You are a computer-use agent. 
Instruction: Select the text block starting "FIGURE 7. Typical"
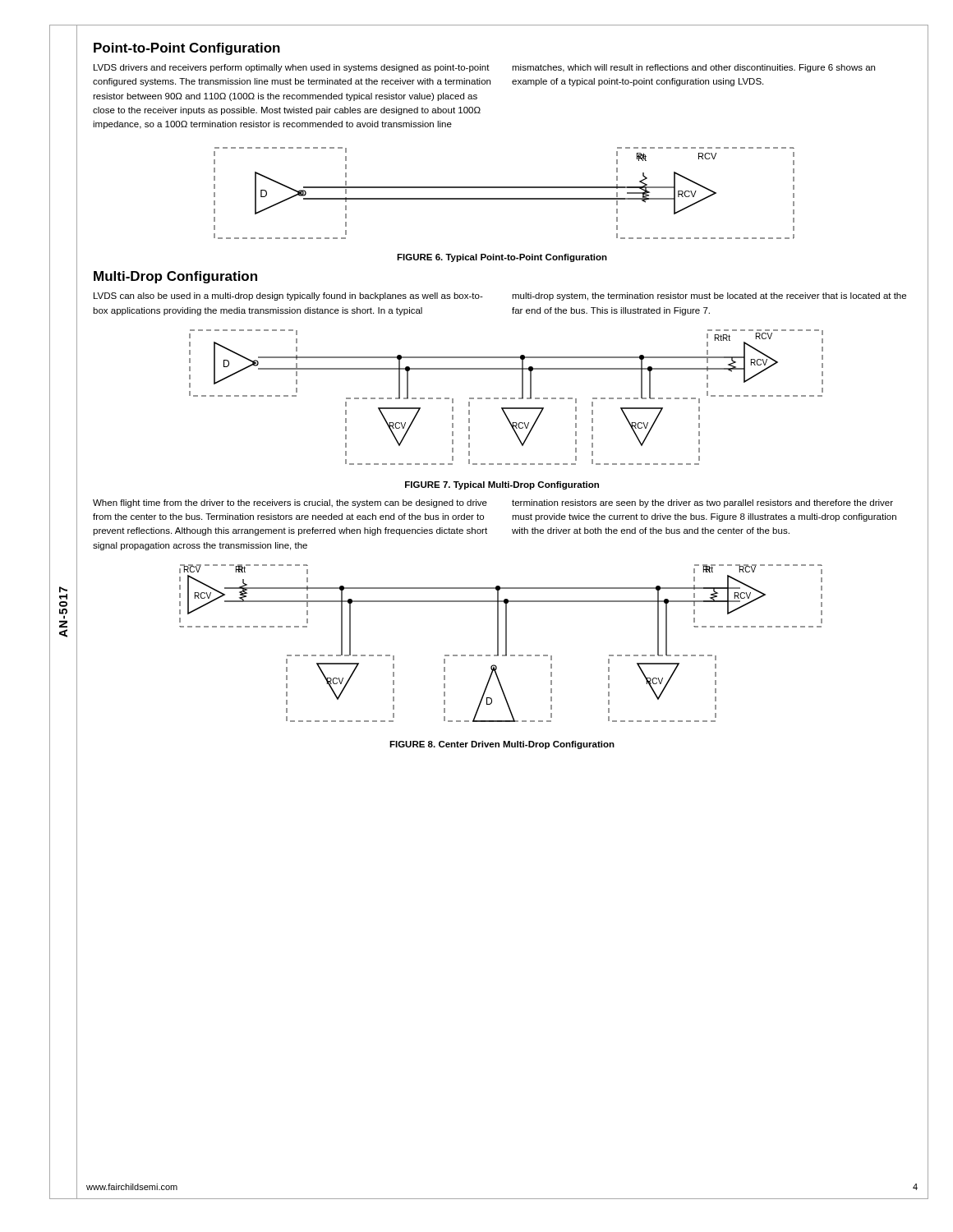(x=502, y=484)
